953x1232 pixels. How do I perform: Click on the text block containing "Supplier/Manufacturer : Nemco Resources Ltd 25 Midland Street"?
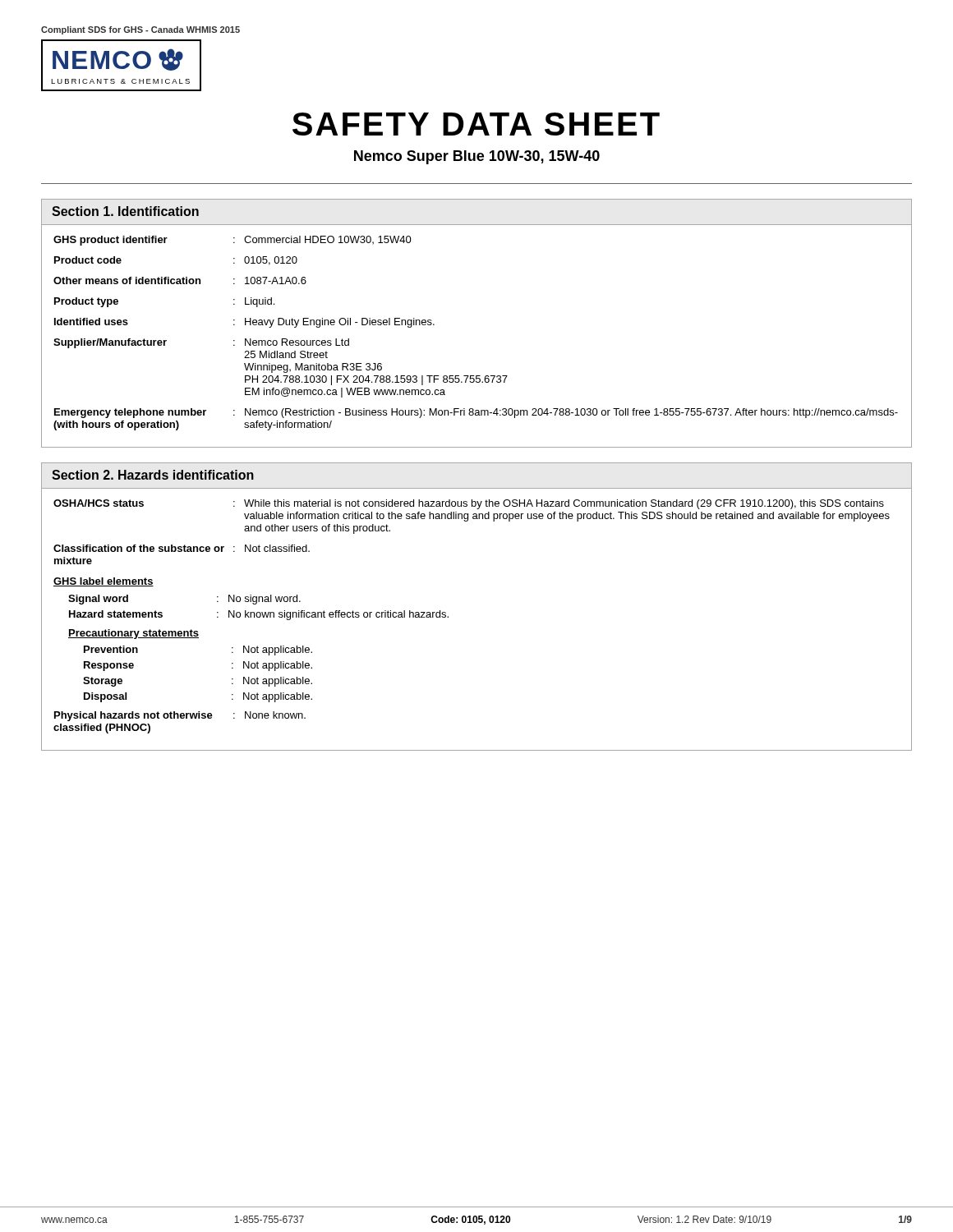coord(476,367)
